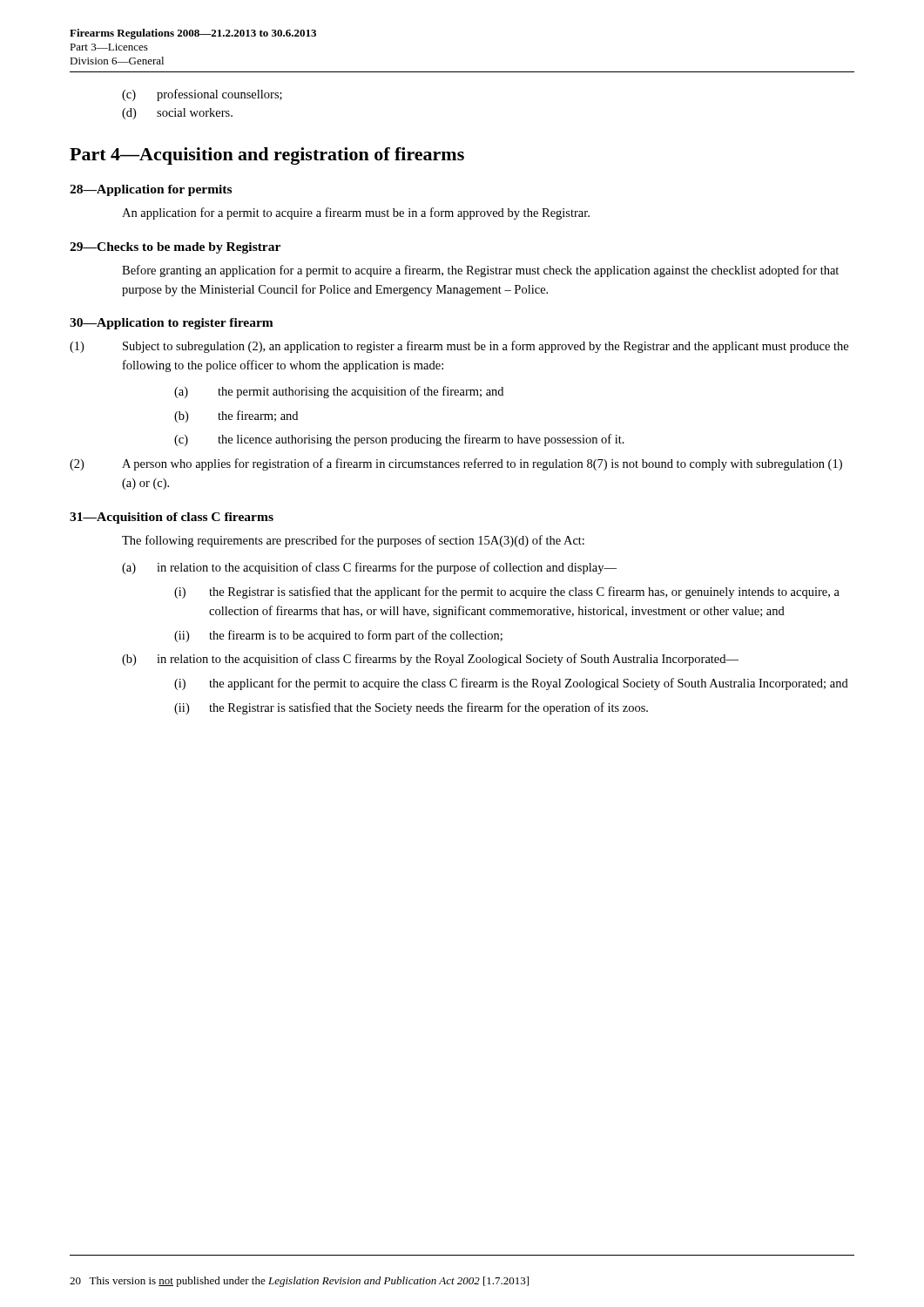Find the block starting "(1) Subject to subregulation"
The image size is (924, 1307).
(462, 356)
